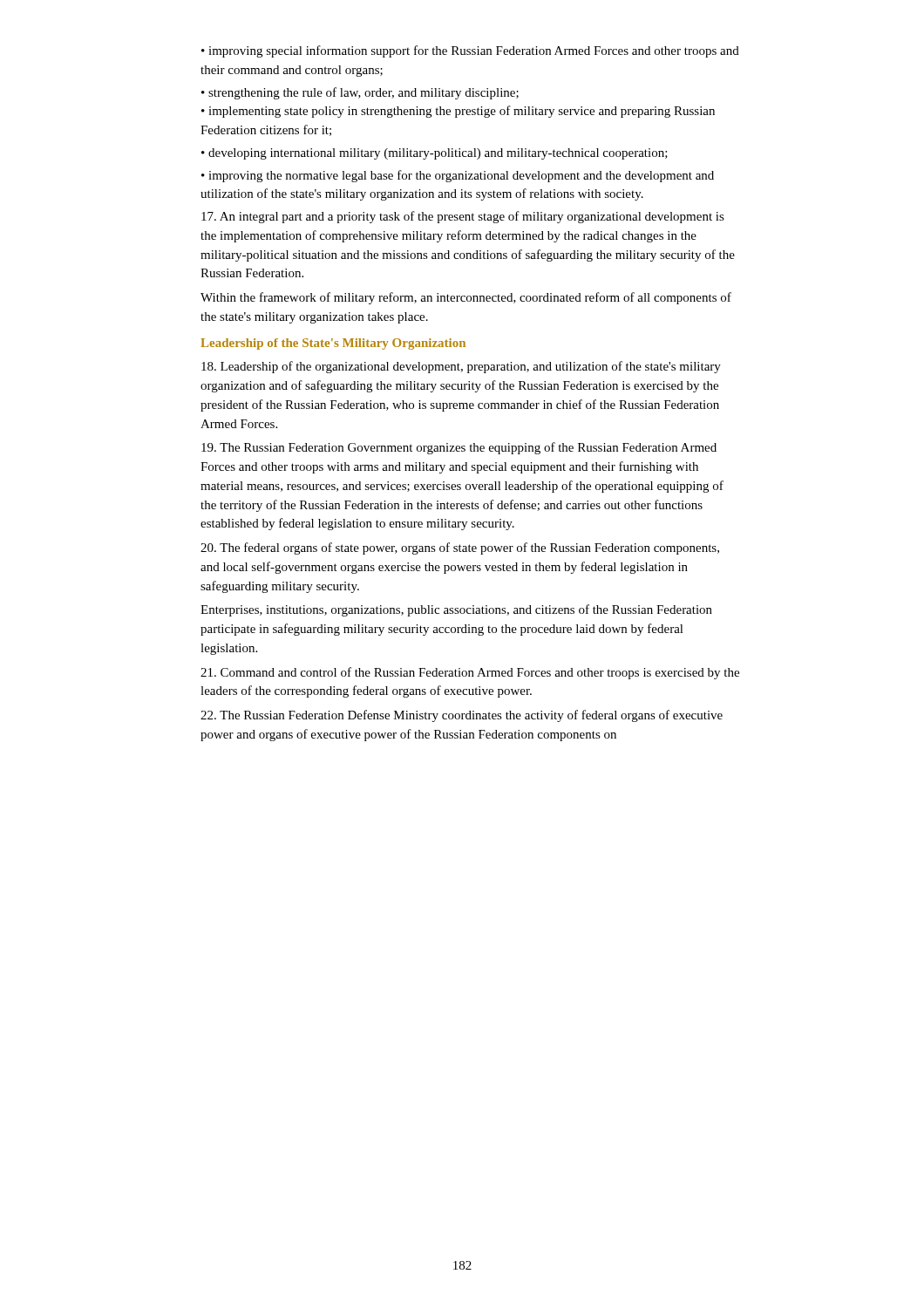Select the block starting "Command and control of the Russian Federation Armed"
This screenshot has width=924, height=1308.
click(470, 681)
